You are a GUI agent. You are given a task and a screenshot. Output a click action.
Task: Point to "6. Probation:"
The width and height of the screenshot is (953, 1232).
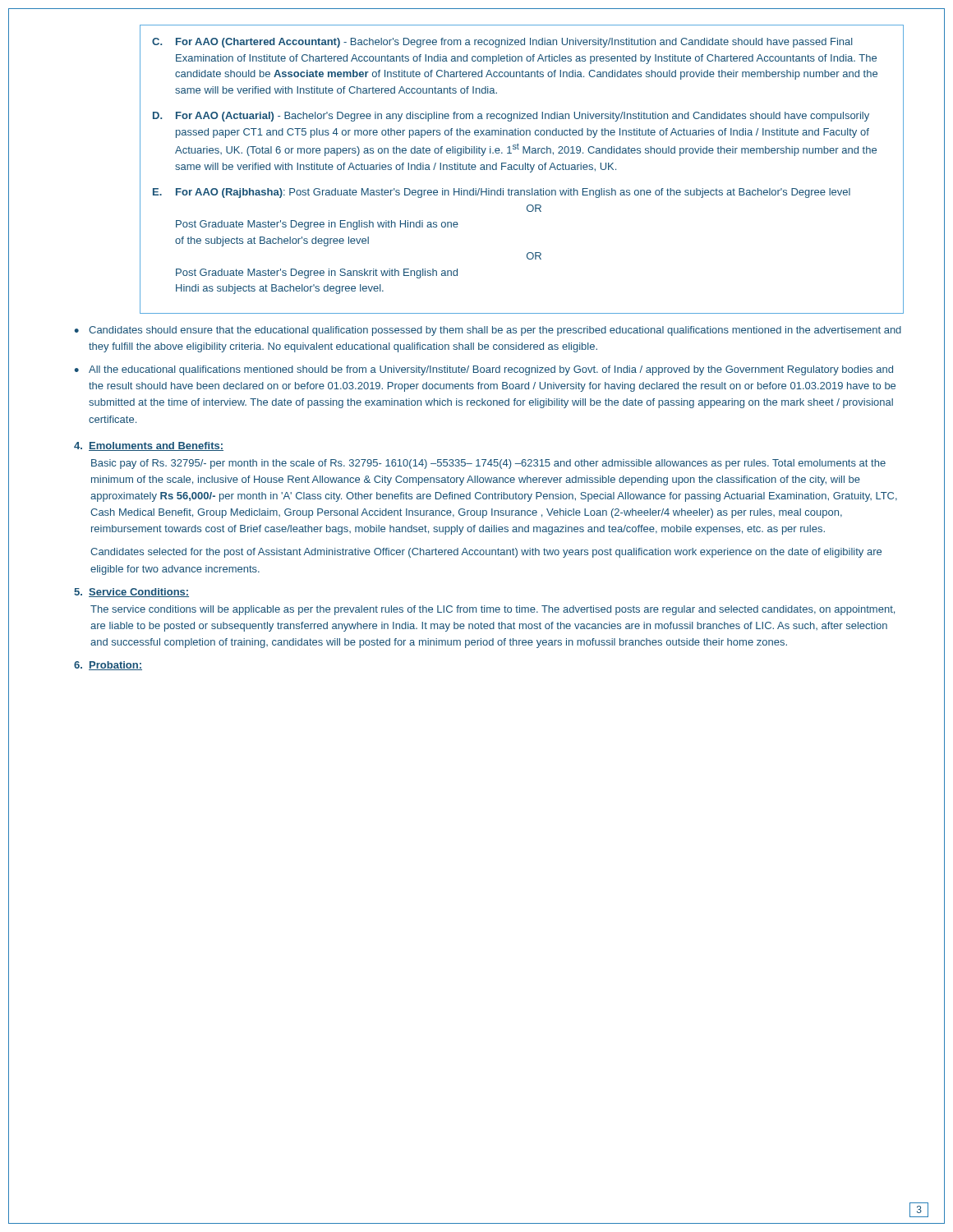click(108, 665)
